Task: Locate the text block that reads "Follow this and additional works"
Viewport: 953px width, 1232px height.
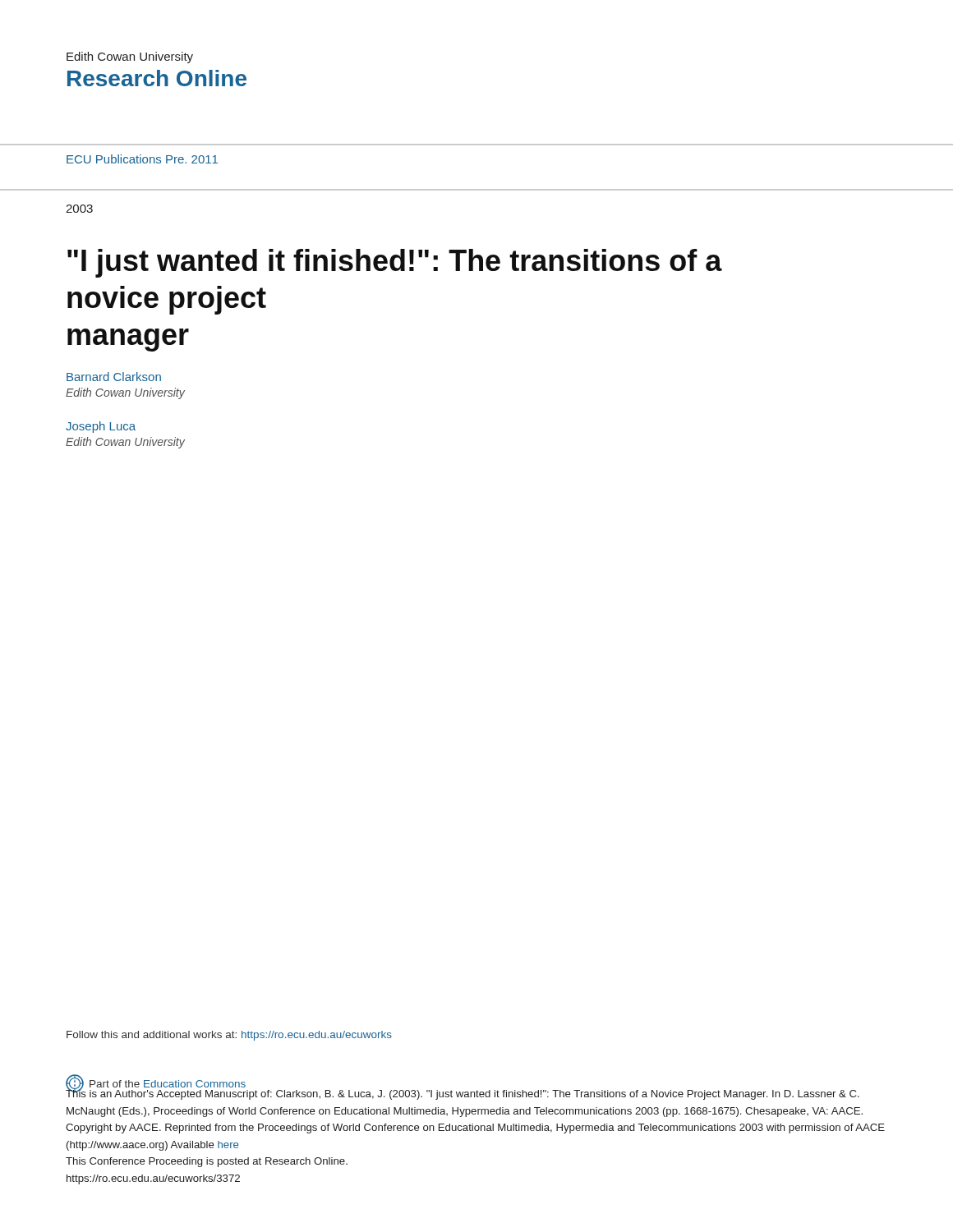Action: 229,1034
